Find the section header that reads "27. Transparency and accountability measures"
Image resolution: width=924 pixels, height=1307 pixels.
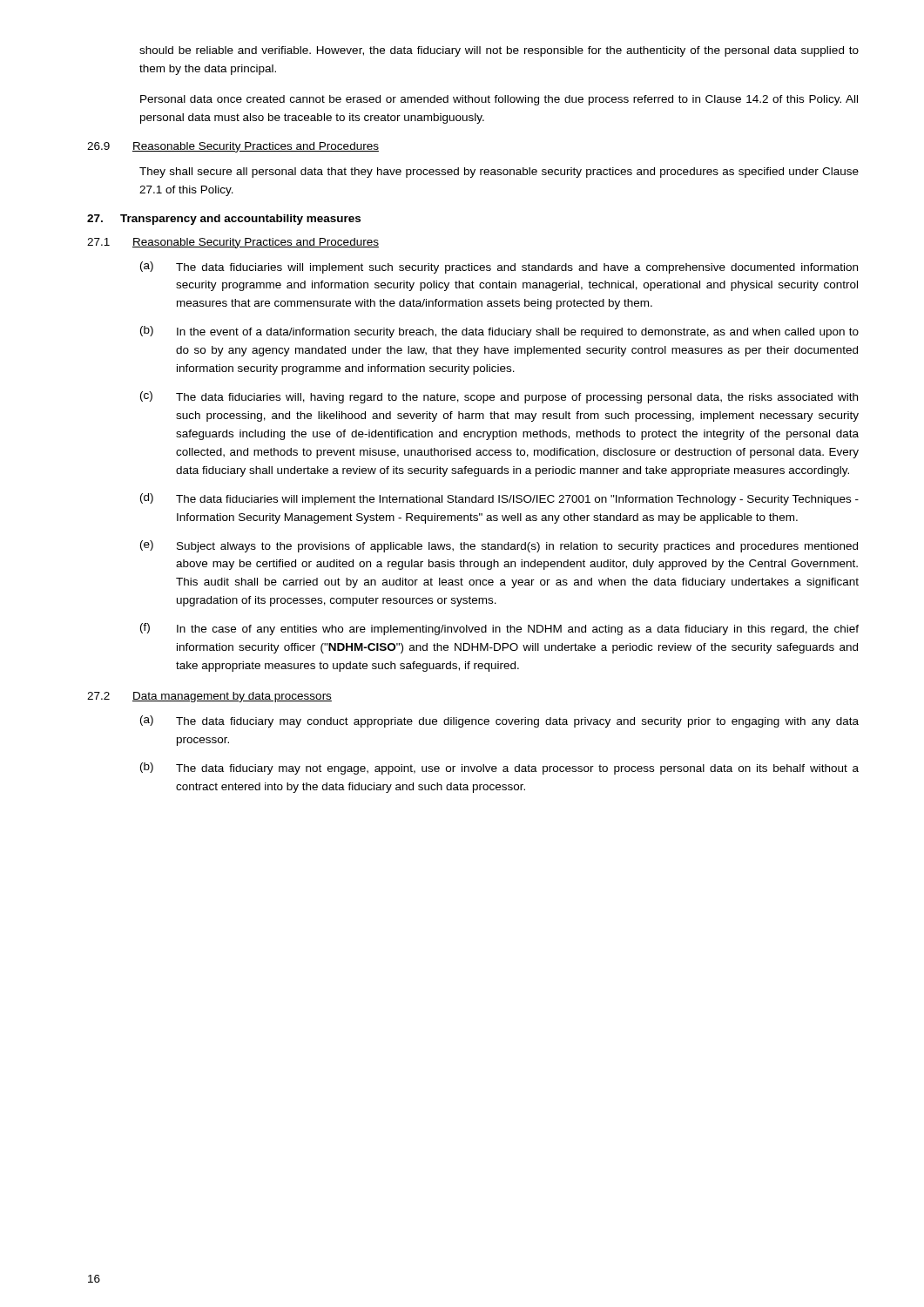coord(224,220)
